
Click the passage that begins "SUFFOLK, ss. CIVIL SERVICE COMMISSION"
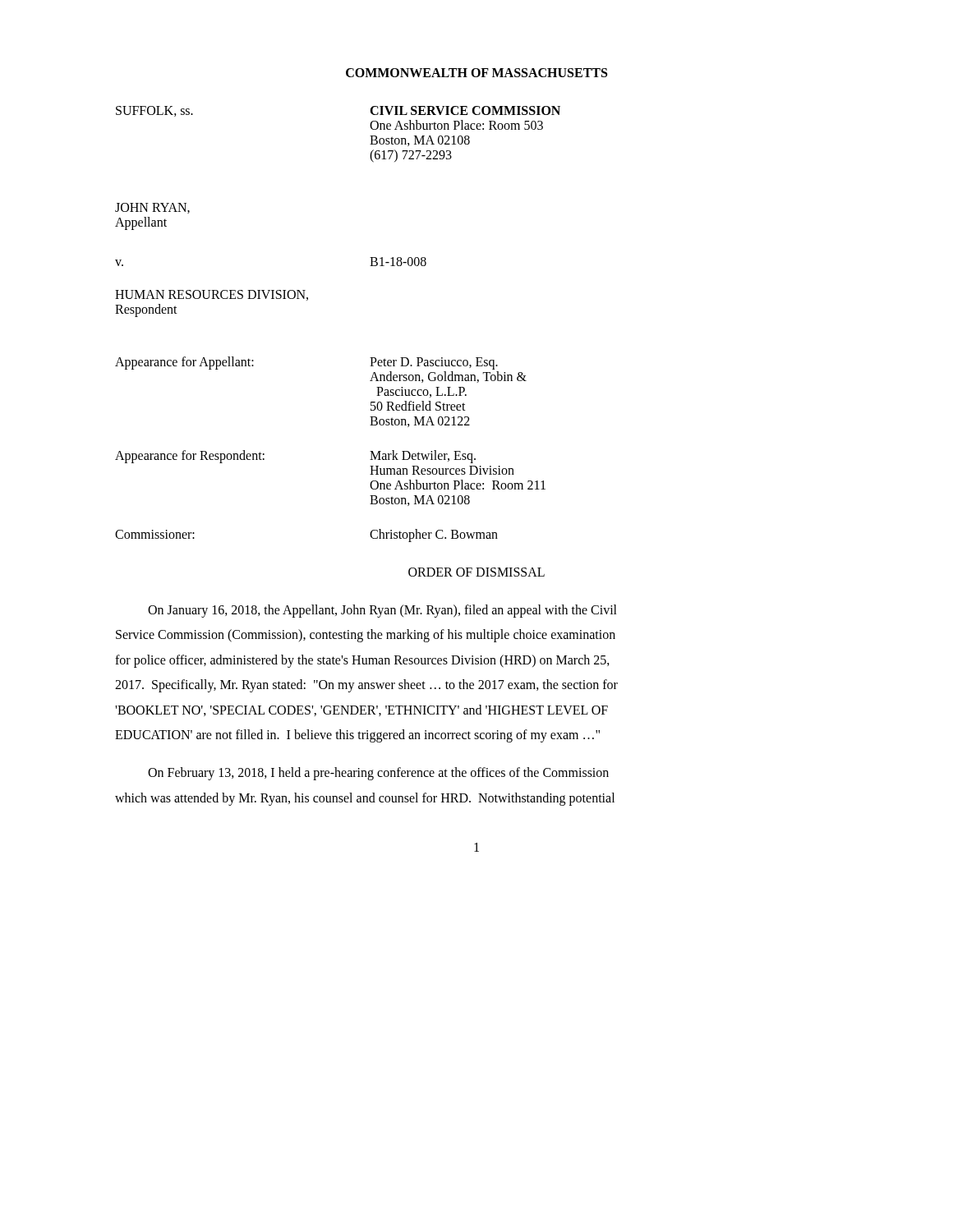tap(476, 133)
